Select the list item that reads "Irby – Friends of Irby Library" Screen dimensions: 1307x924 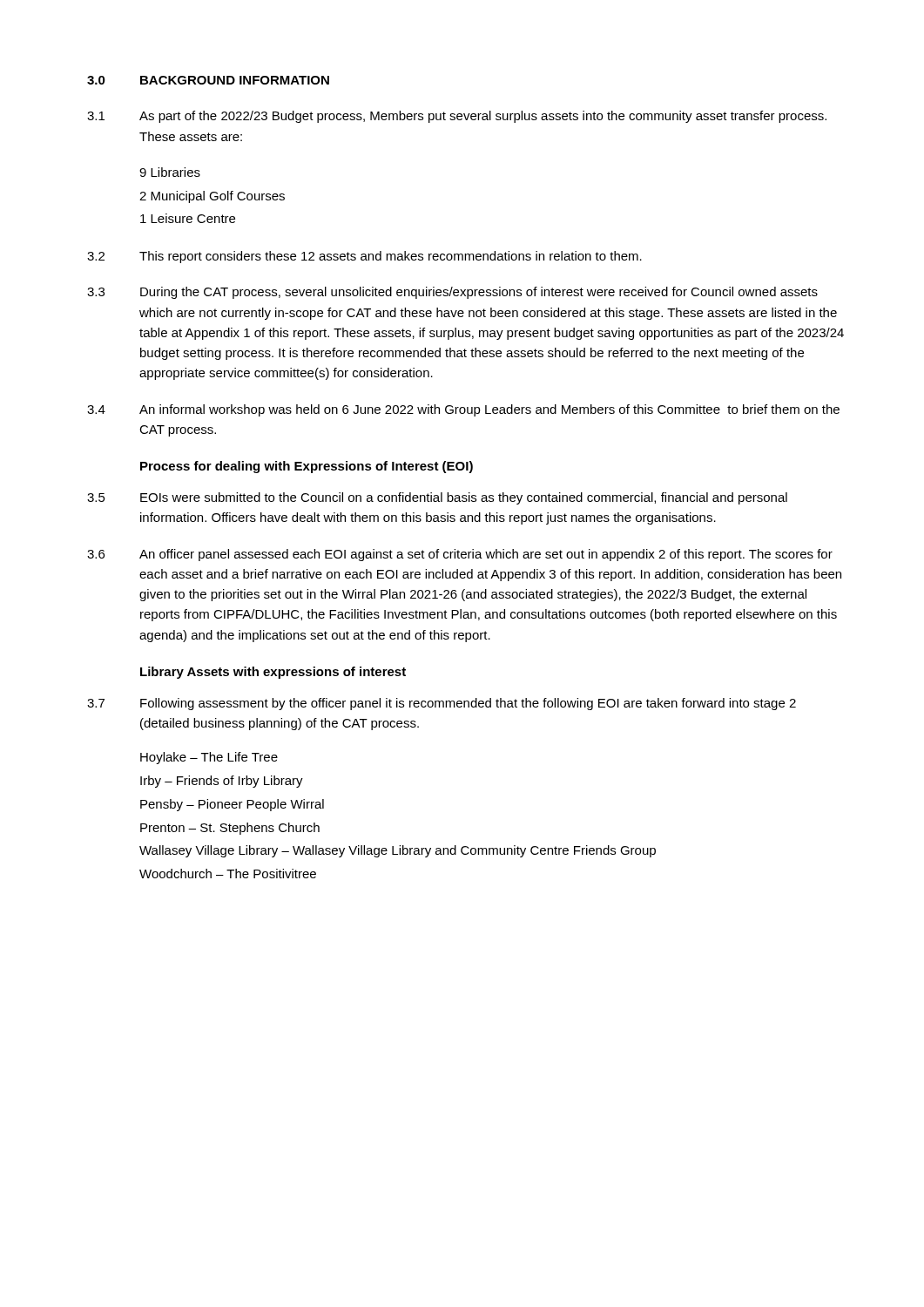pos(221,780)
